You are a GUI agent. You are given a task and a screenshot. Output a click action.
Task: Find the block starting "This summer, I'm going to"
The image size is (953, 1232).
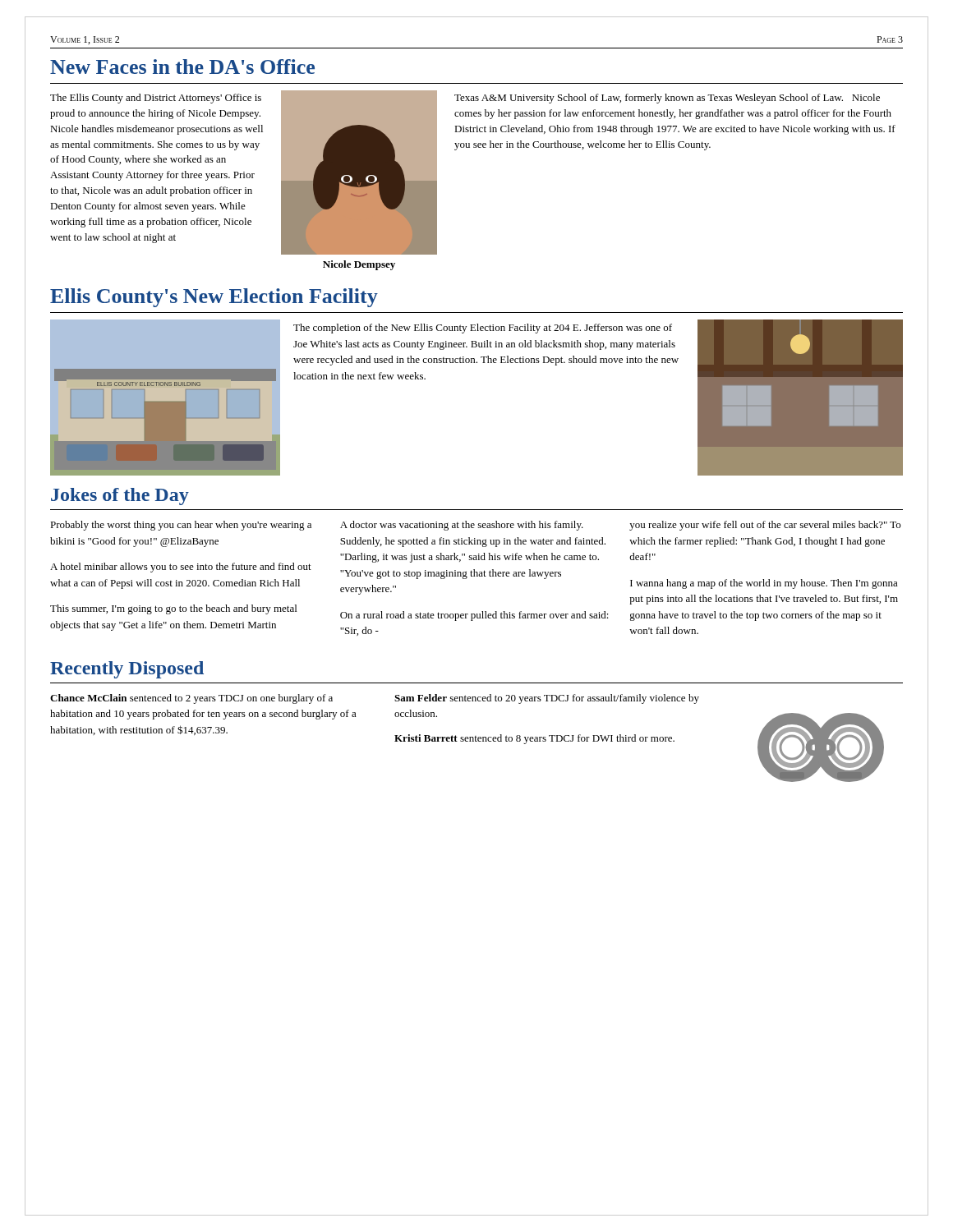174,616
